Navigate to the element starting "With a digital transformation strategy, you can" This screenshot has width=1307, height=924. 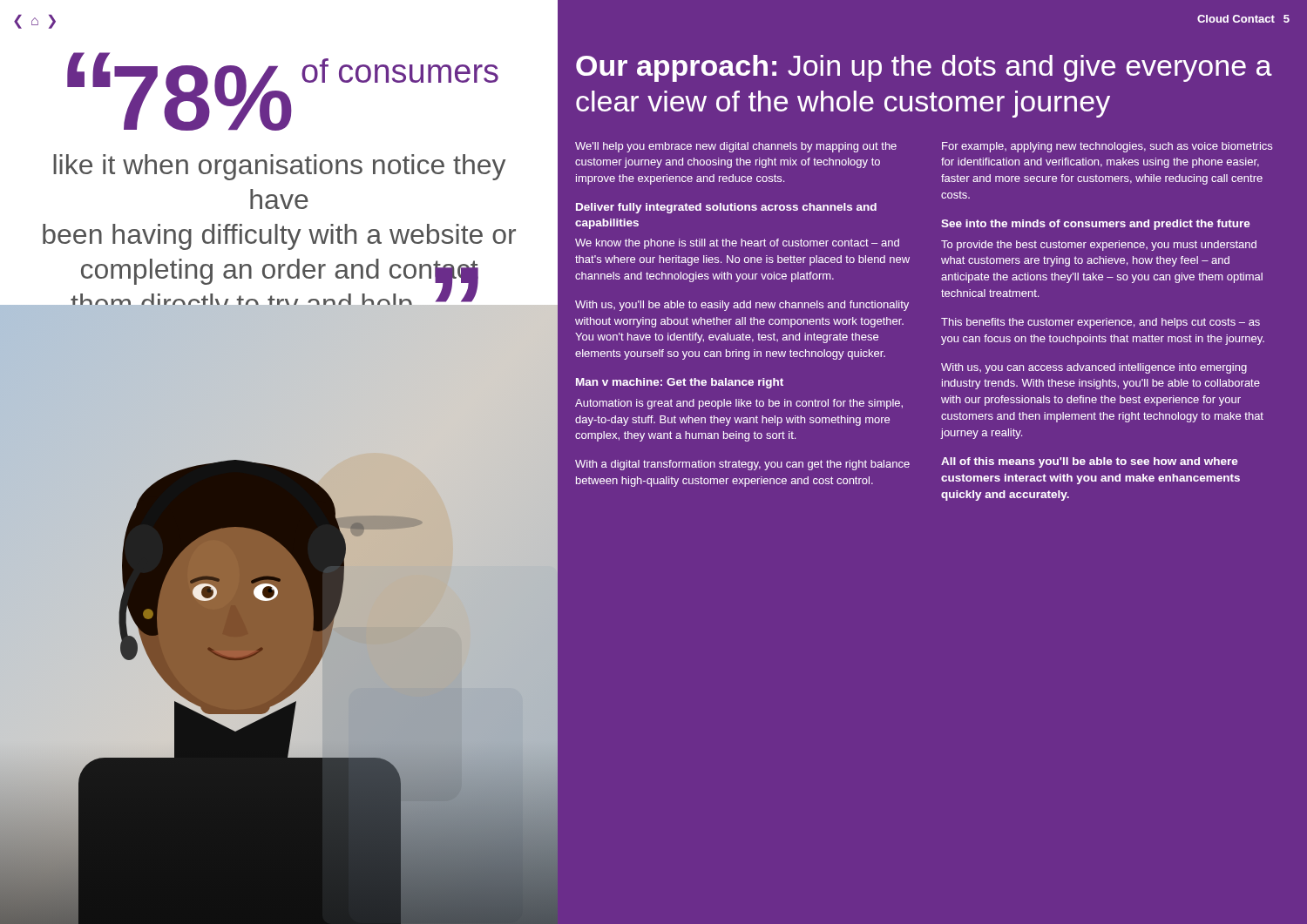coord(742,472)
